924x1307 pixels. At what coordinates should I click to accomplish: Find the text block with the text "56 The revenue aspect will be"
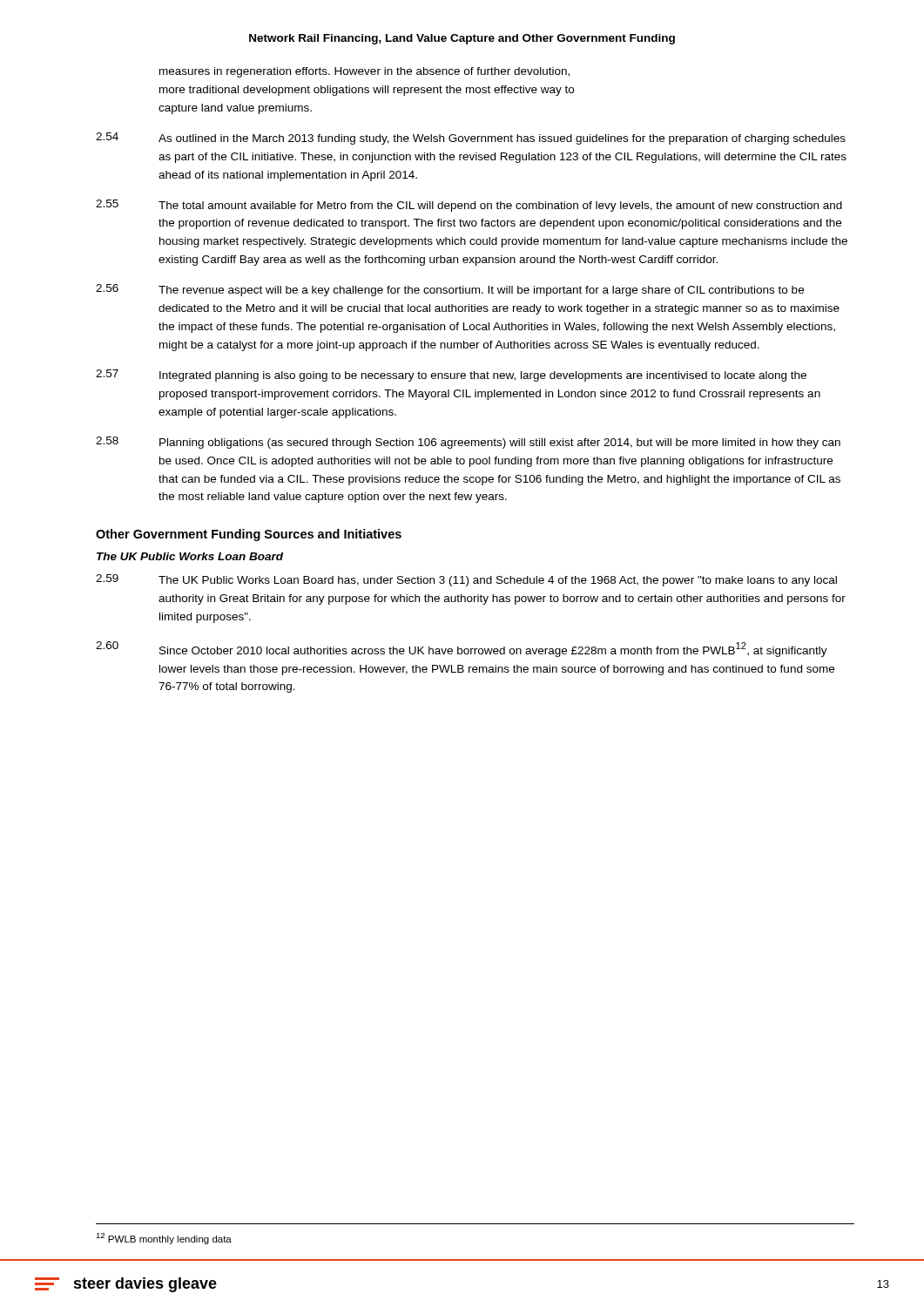coord(475,318)
